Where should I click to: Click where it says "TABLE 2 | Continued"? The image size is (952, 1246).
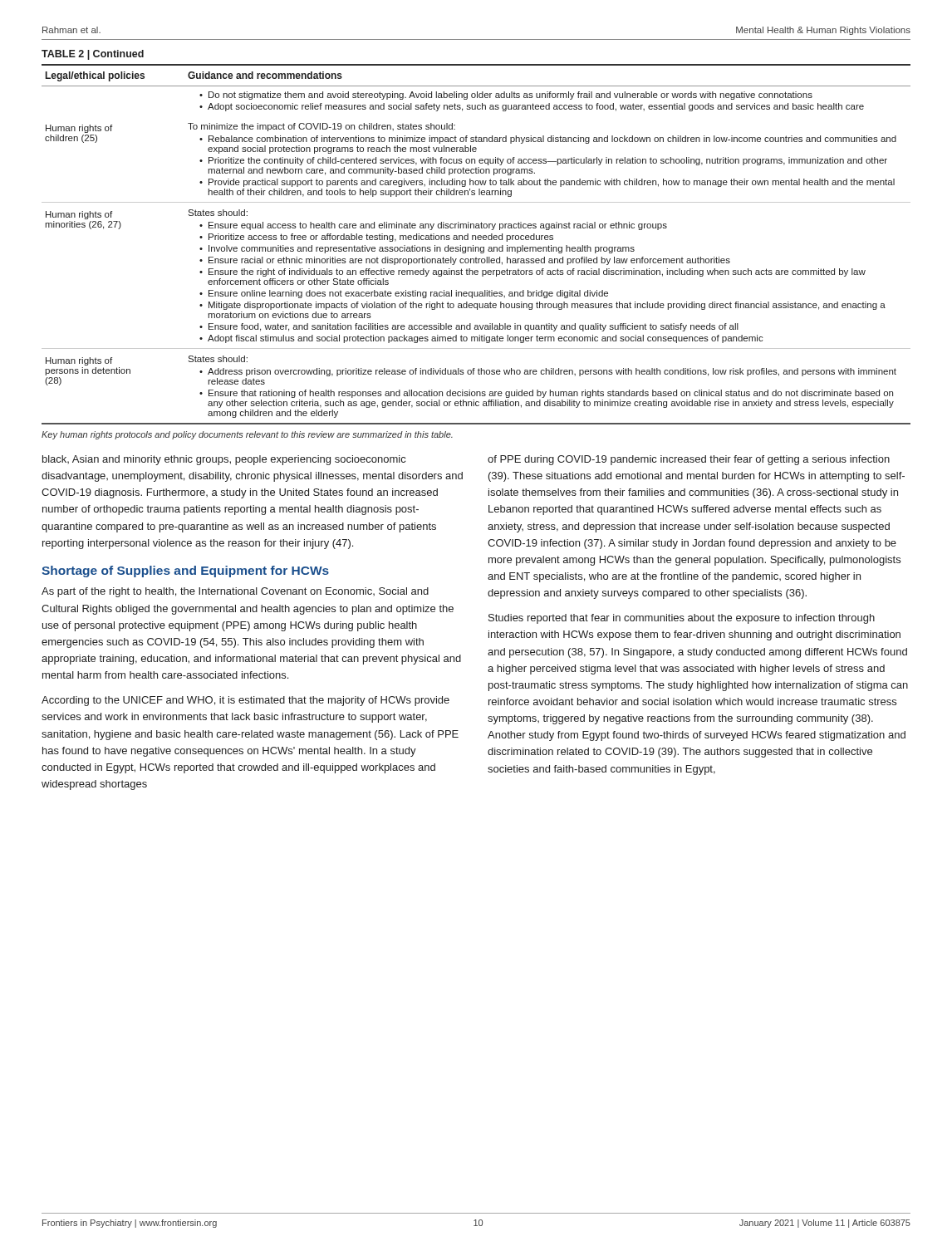coord(93,54)
